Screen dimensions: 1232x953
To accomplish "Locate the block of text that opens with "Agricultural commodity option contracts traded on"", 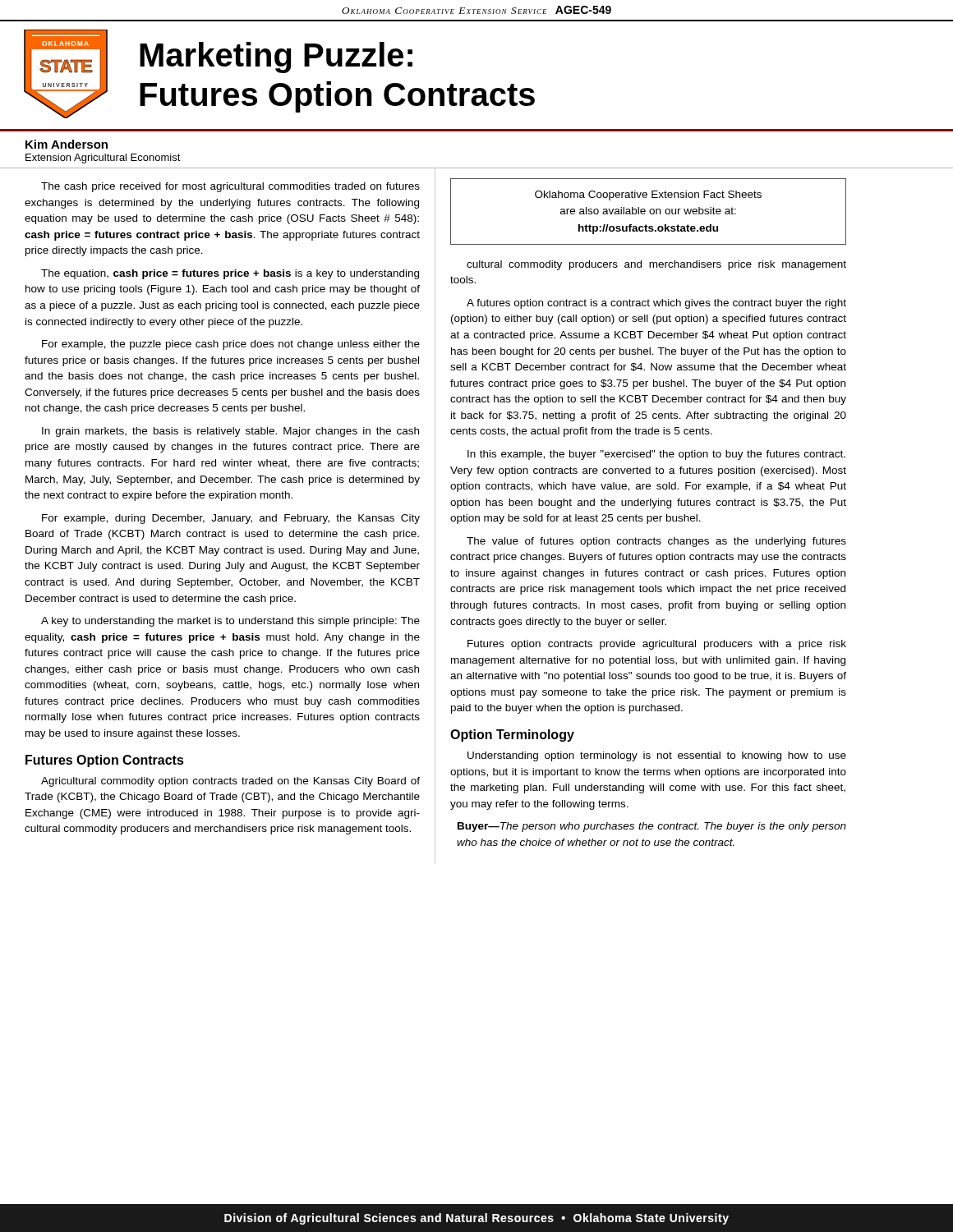I will click(x=222, y=804).
